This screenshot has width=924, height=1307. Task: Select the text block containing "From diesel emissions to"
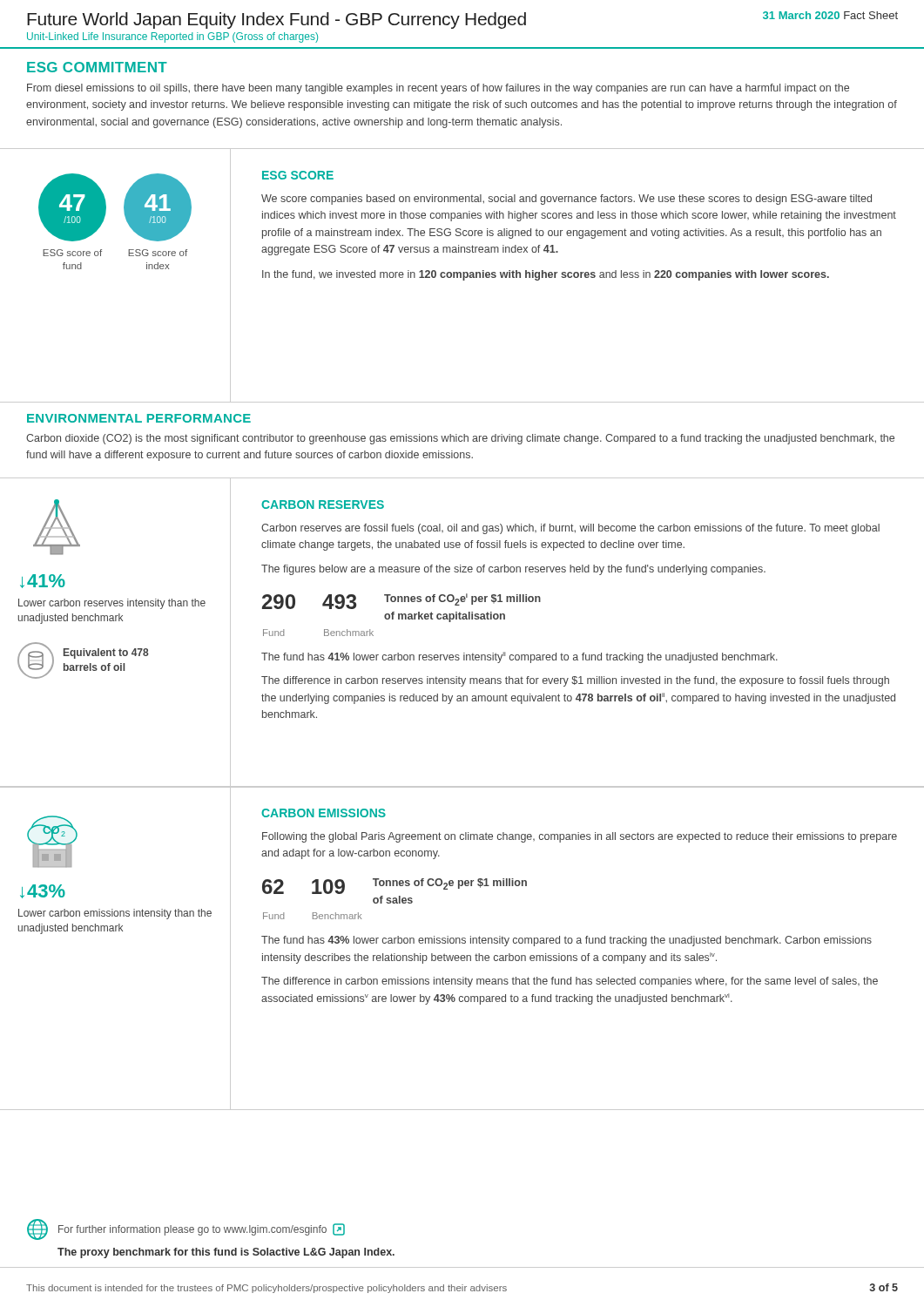point(461,105)
